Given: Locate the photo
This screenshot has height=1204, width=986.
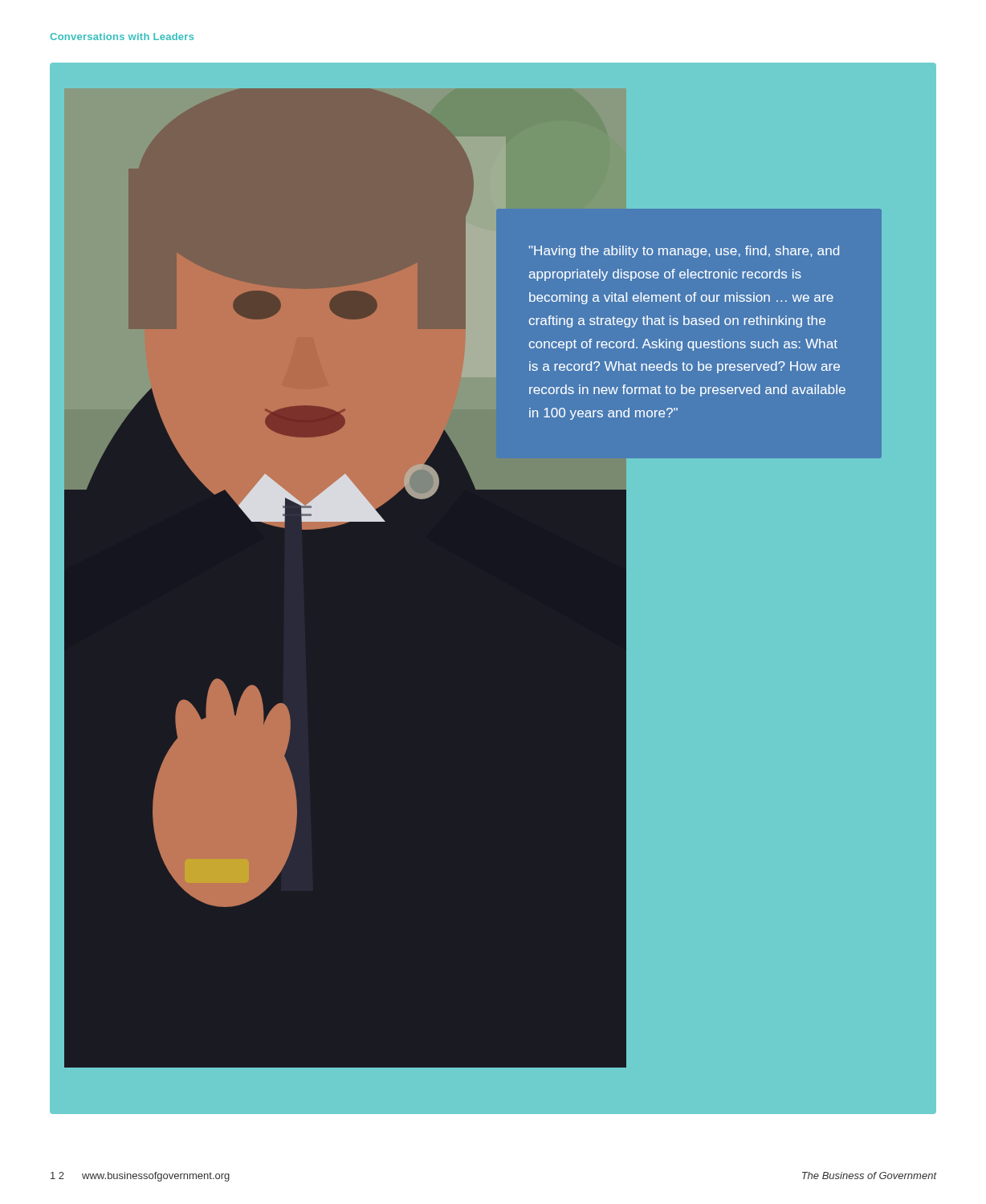Looking at the screenshot, I should 345,578.
